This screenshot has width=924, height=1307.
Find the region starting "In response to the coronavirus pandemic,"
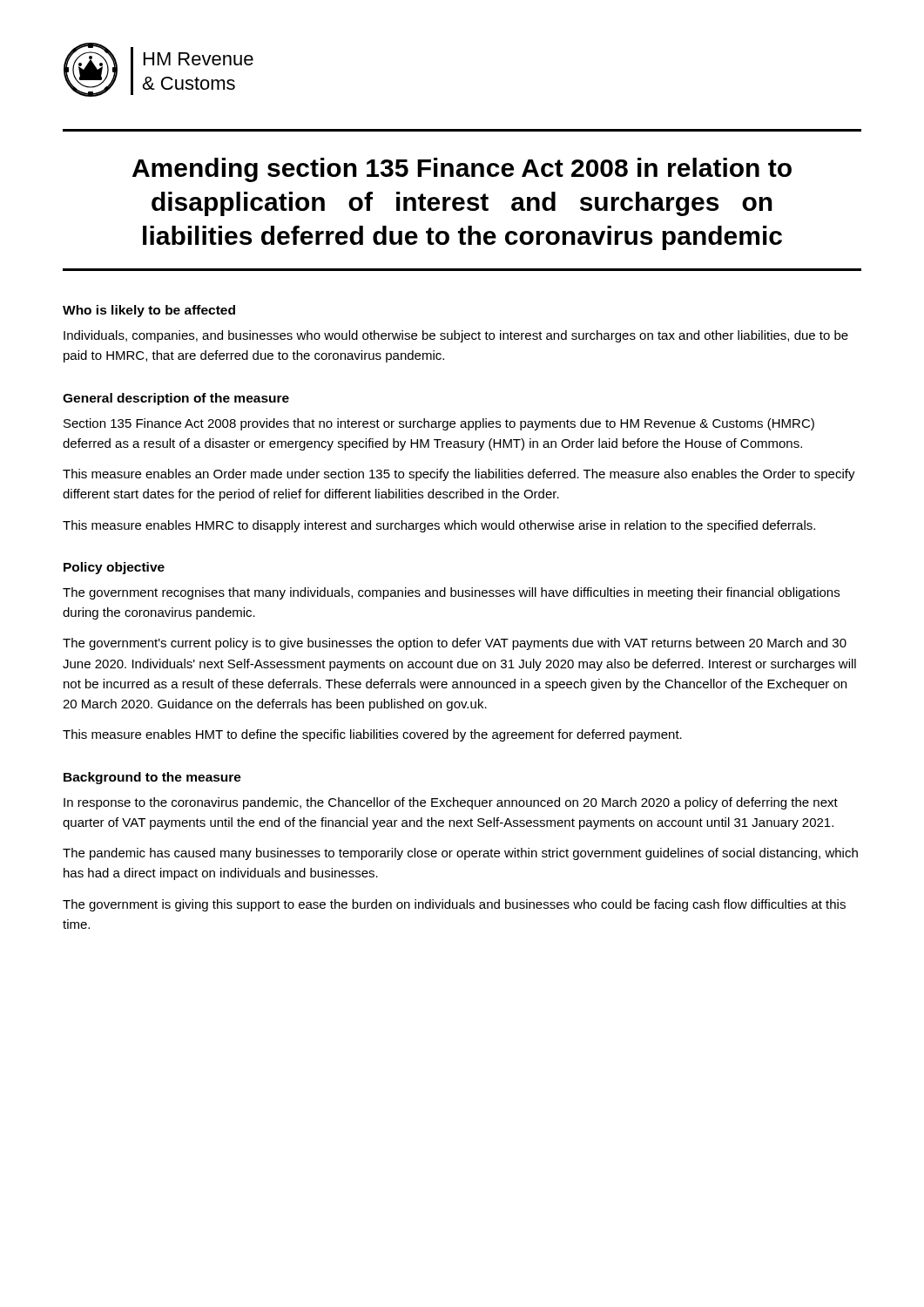coord(450,812)
